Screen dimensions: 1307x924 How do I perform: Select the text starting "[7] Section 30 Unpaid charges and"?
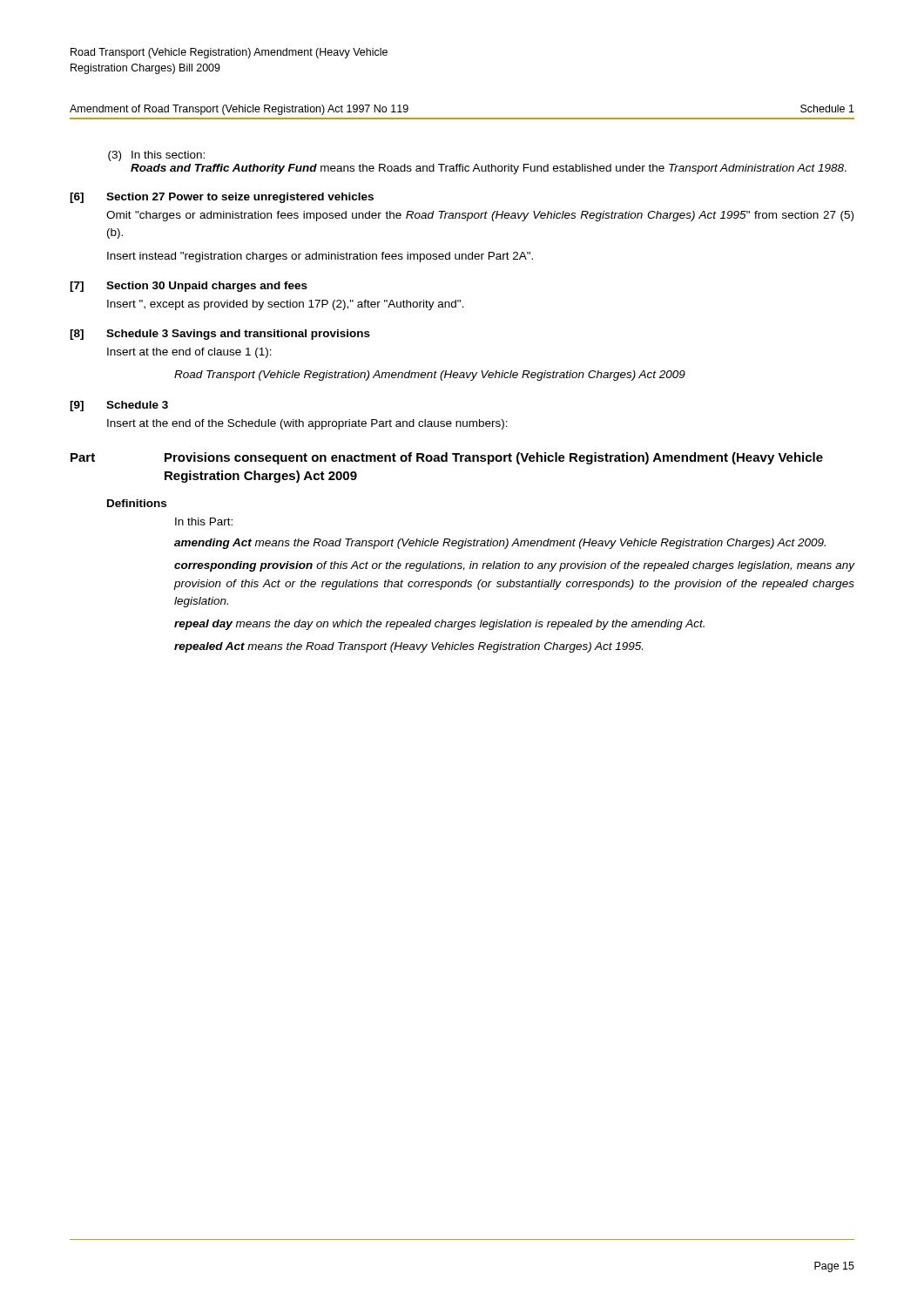[462, 296]
